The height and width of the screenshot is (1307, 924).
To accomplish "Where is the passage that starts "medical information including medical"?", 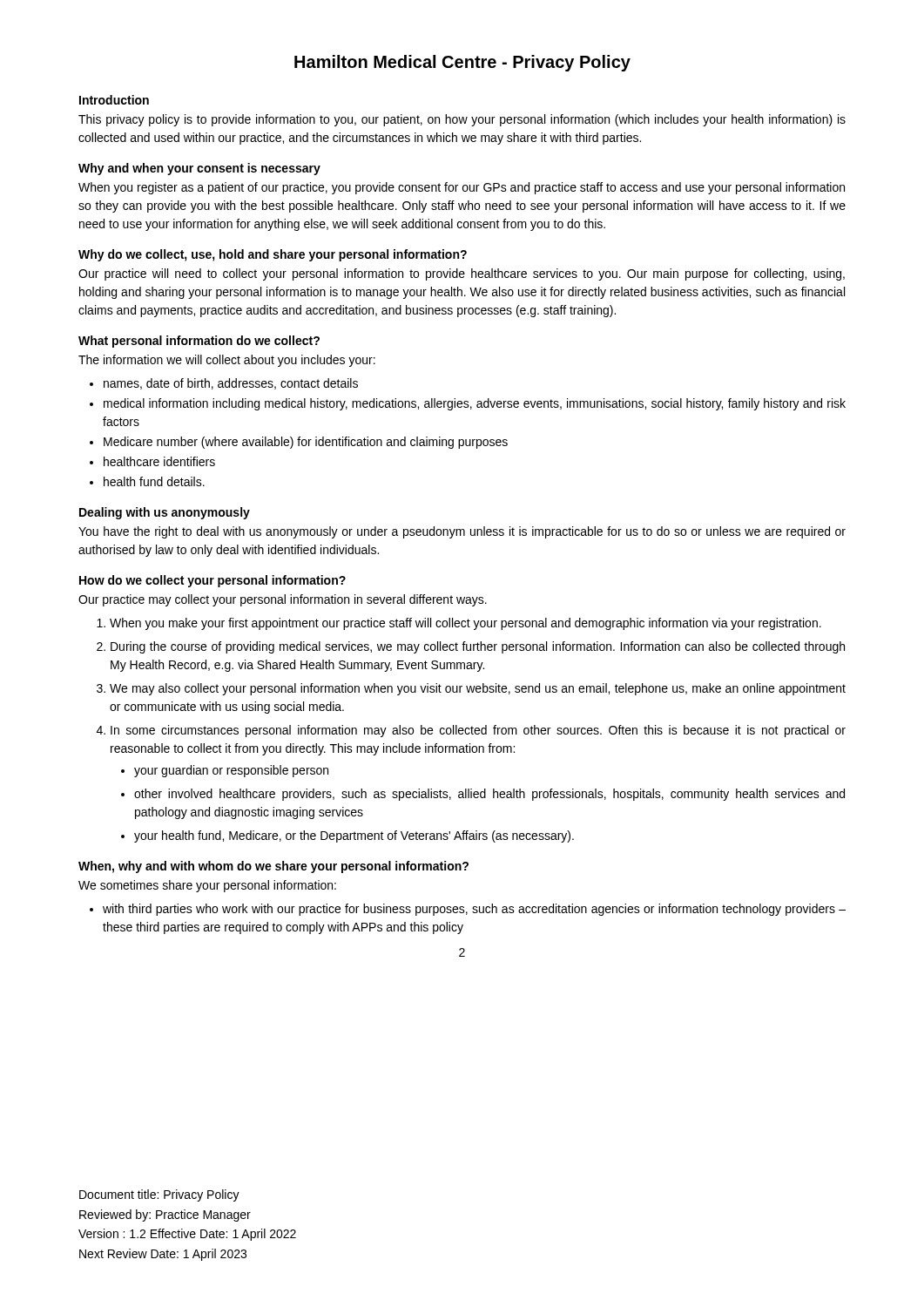I will pos(474,413).
